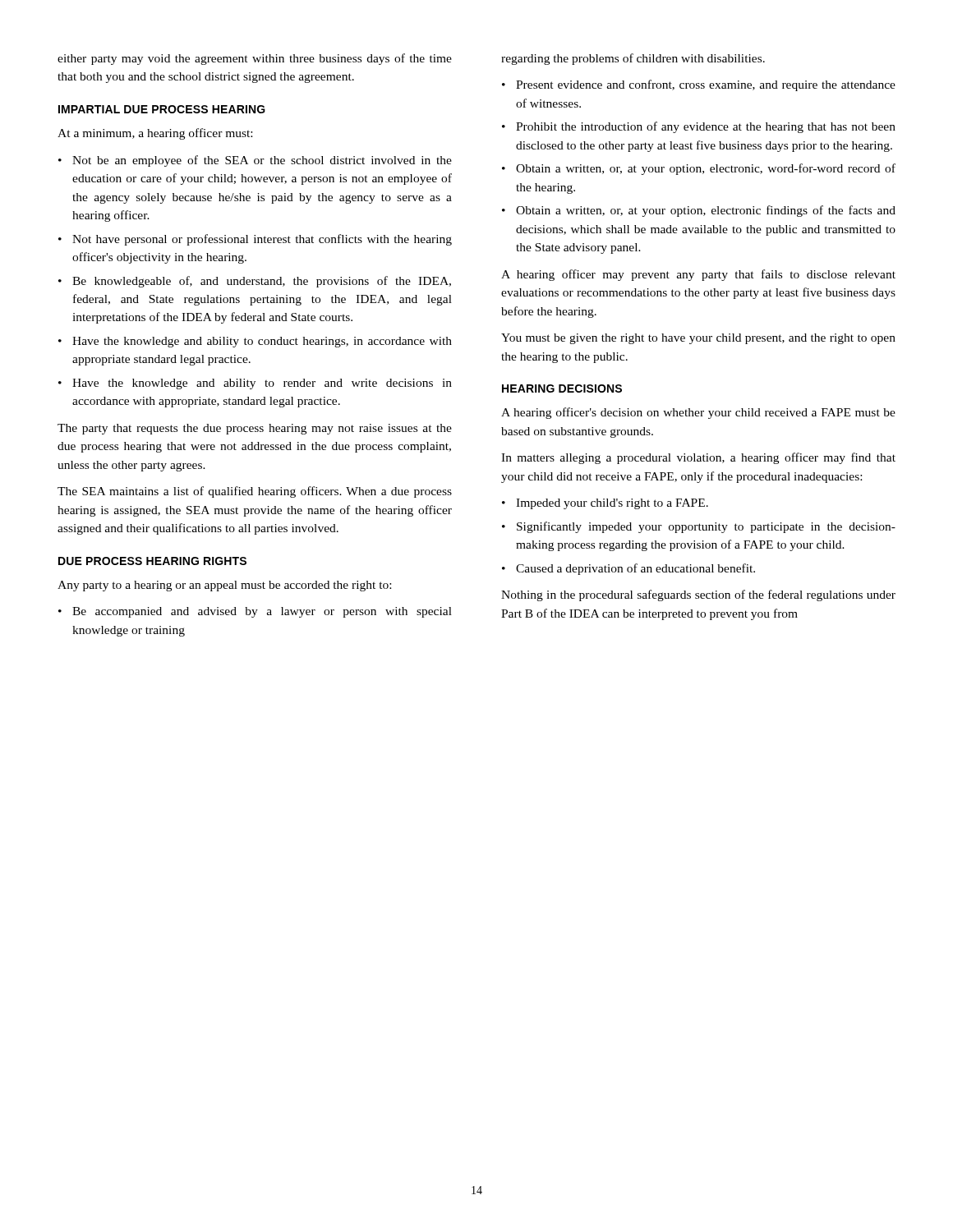Find the text block with the text "You must be given"
Image resolution: width=953 pixels, height=1232 pixels.
coord(698,347)
